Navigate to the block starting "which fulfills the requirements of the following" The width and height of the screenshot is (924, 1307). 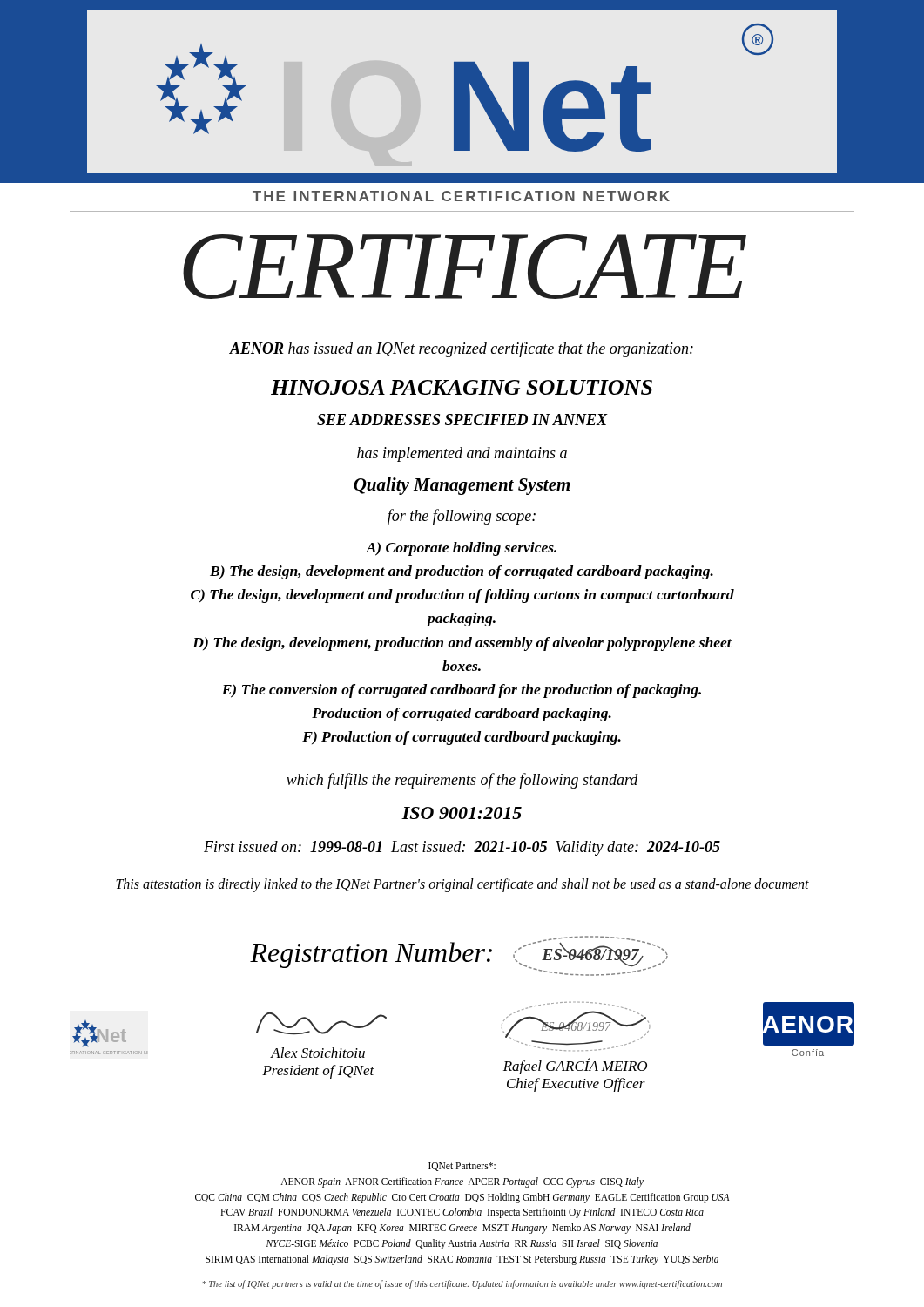[462, 780]
